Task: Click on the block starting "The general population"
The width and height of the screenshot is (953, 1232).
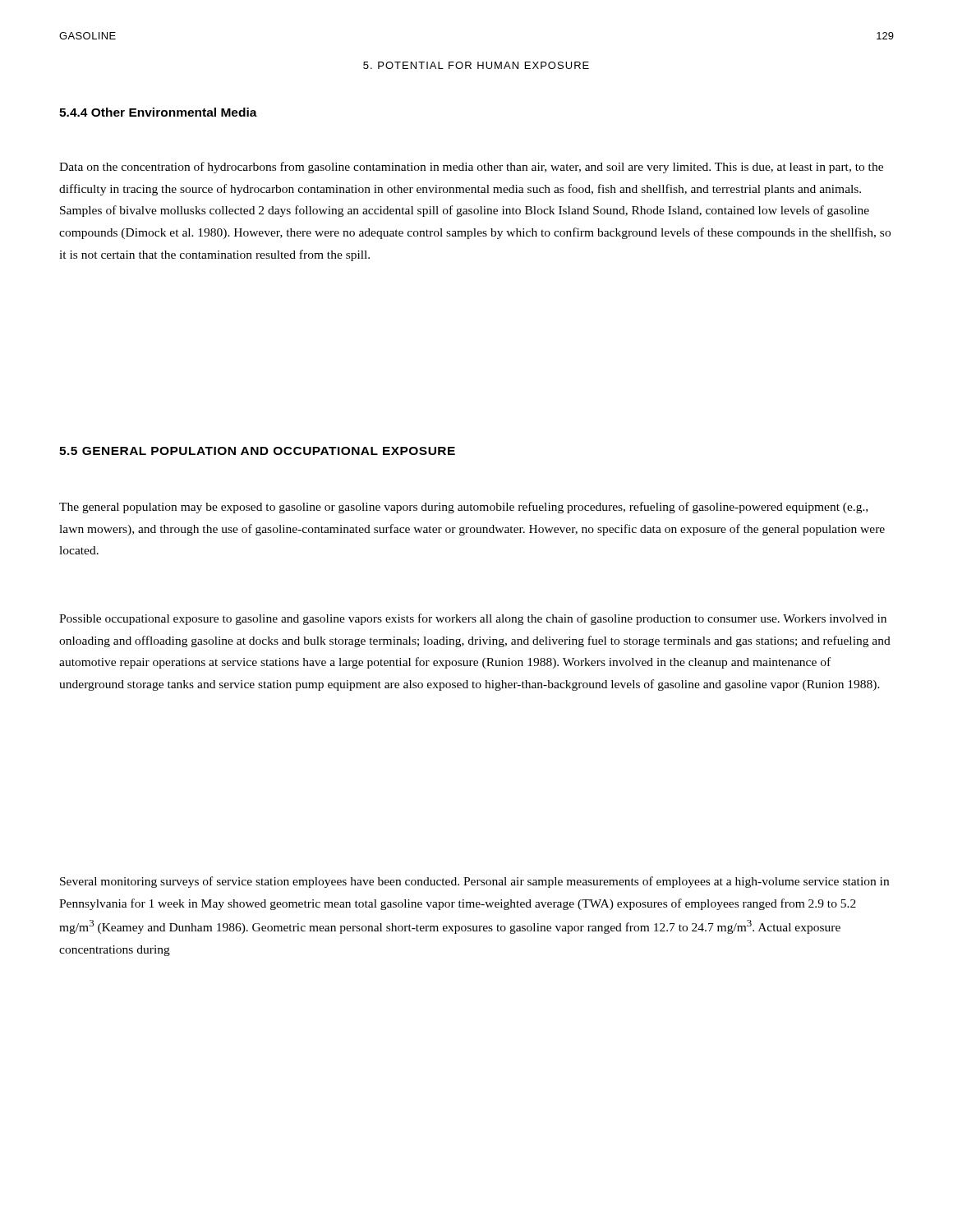Action: (472, 528)
